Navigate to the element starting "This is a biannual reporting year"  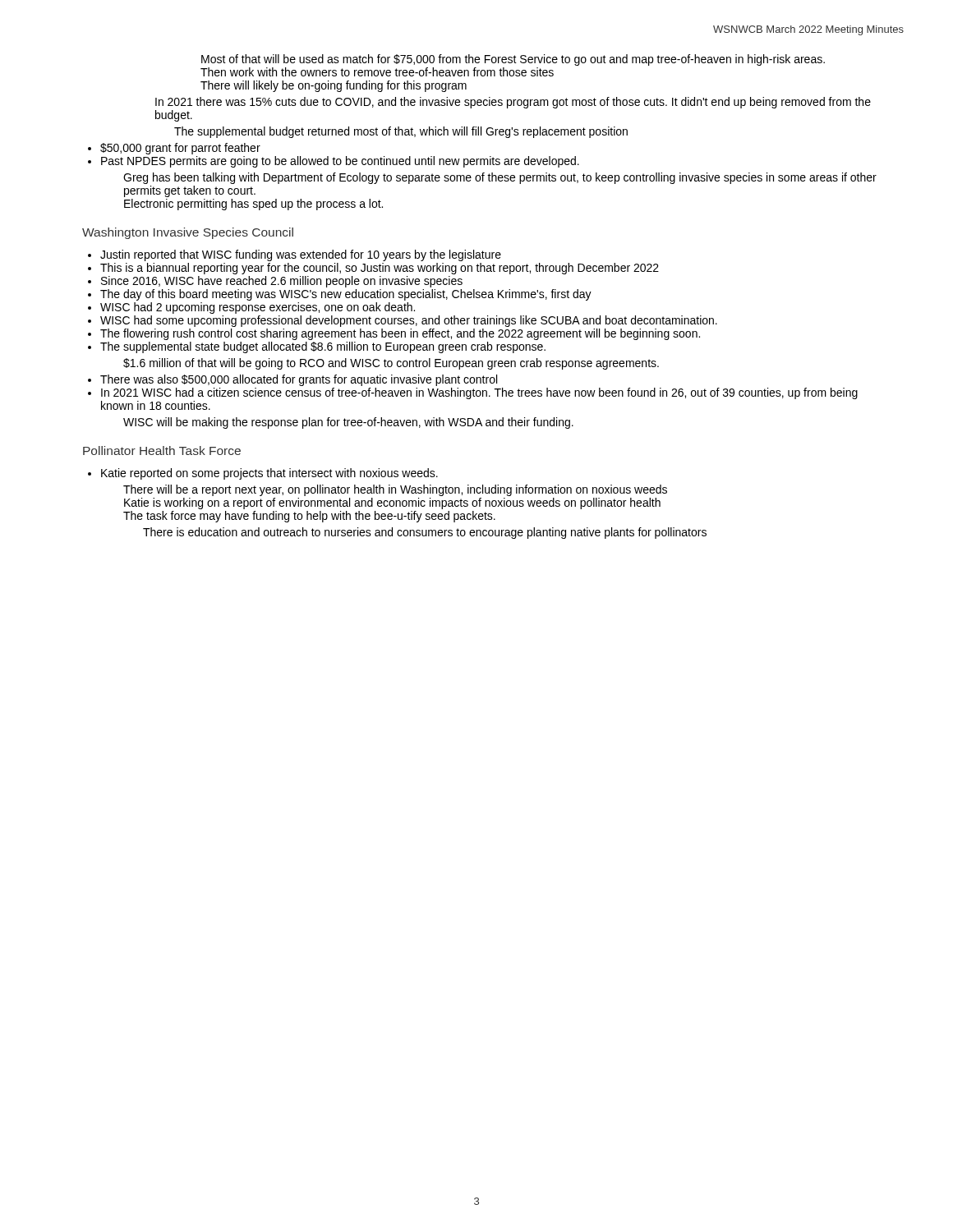[494, 268]
